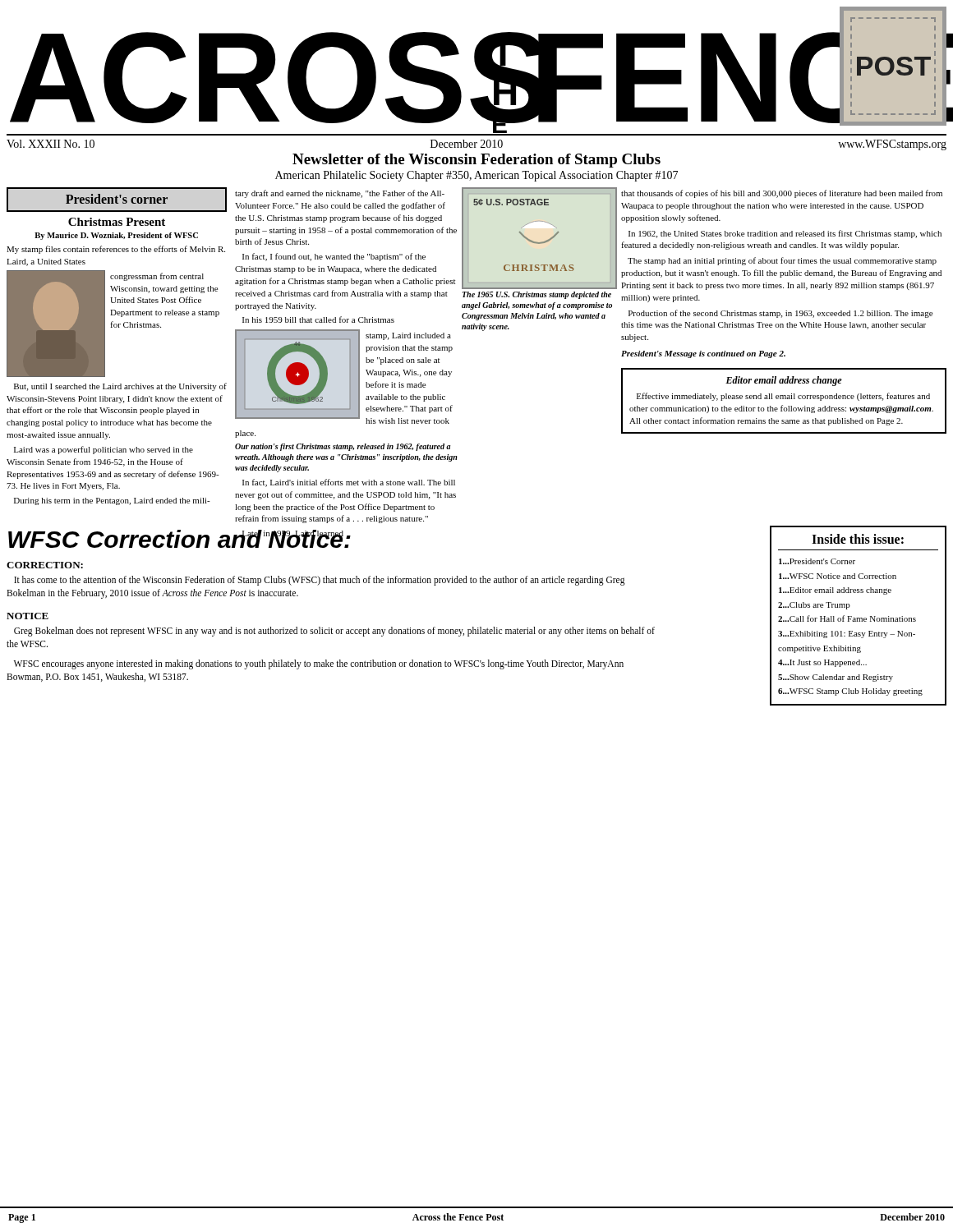
Task: Where does it say "4...It Just so Happened..."?
Action: coord(823,662)
